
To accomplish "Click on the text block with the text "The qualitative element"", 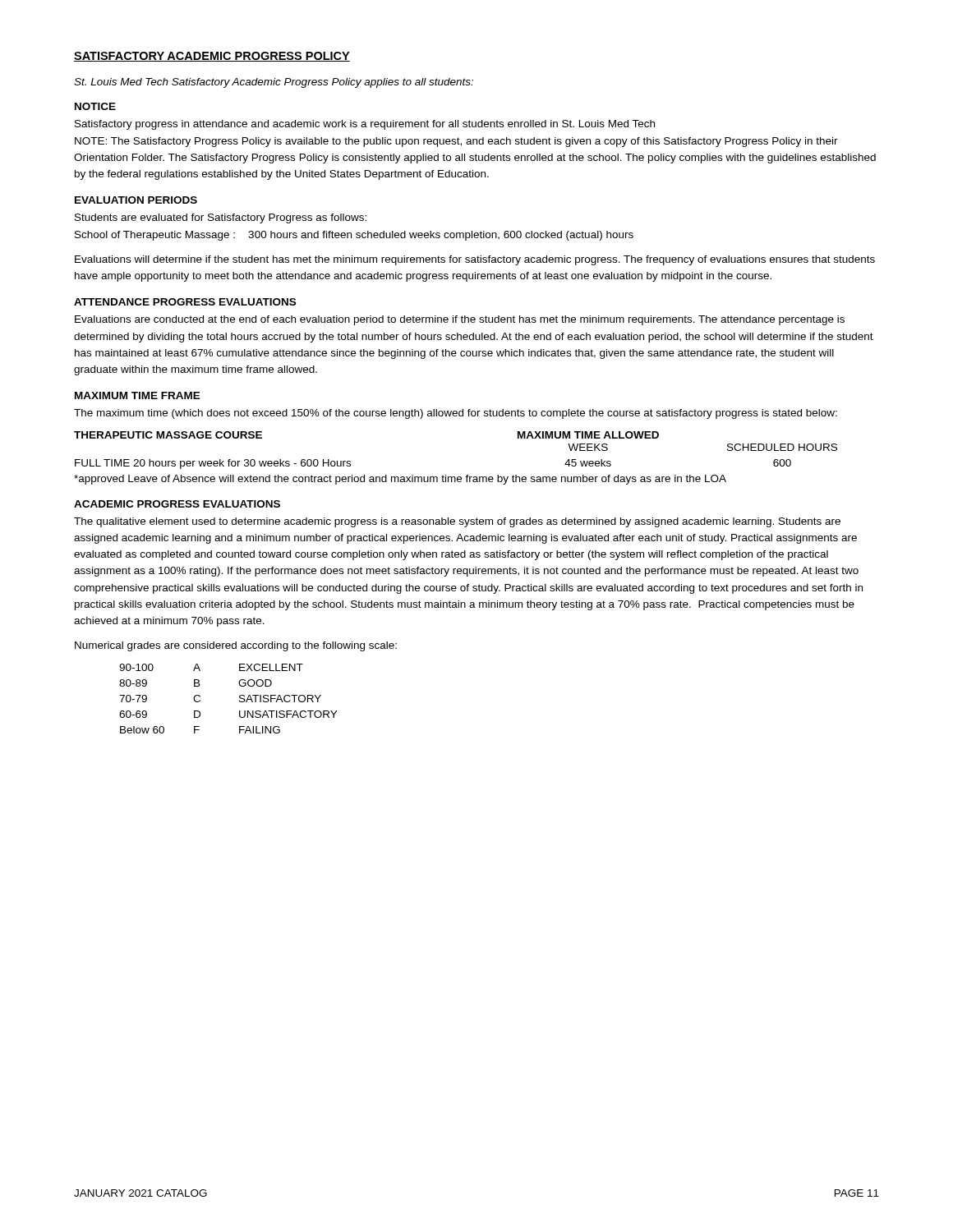I will tap(469, 571).
